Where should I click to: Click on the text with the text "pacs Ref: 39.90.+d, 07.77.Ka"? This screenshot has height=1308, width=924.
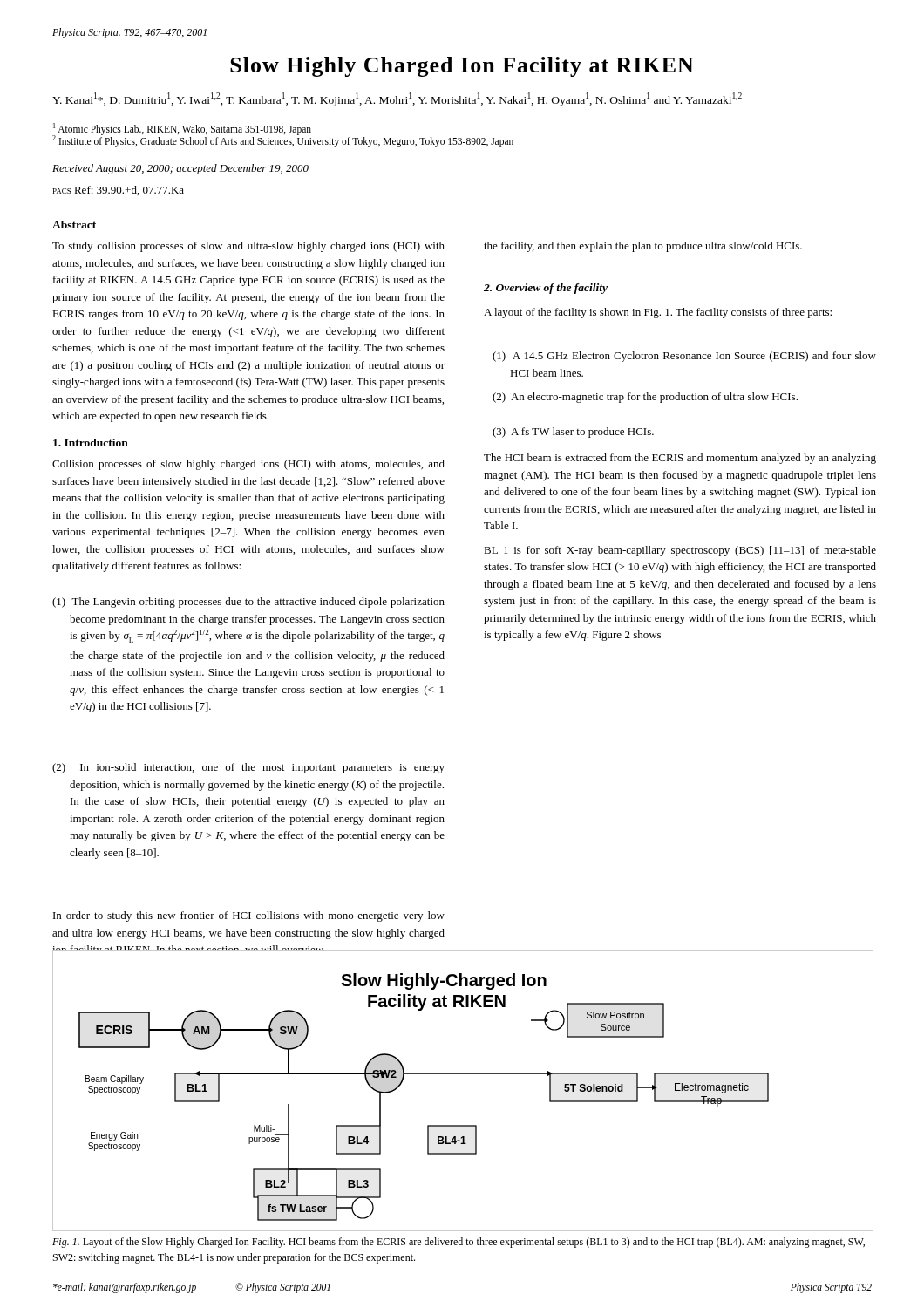tap(118, 190)
